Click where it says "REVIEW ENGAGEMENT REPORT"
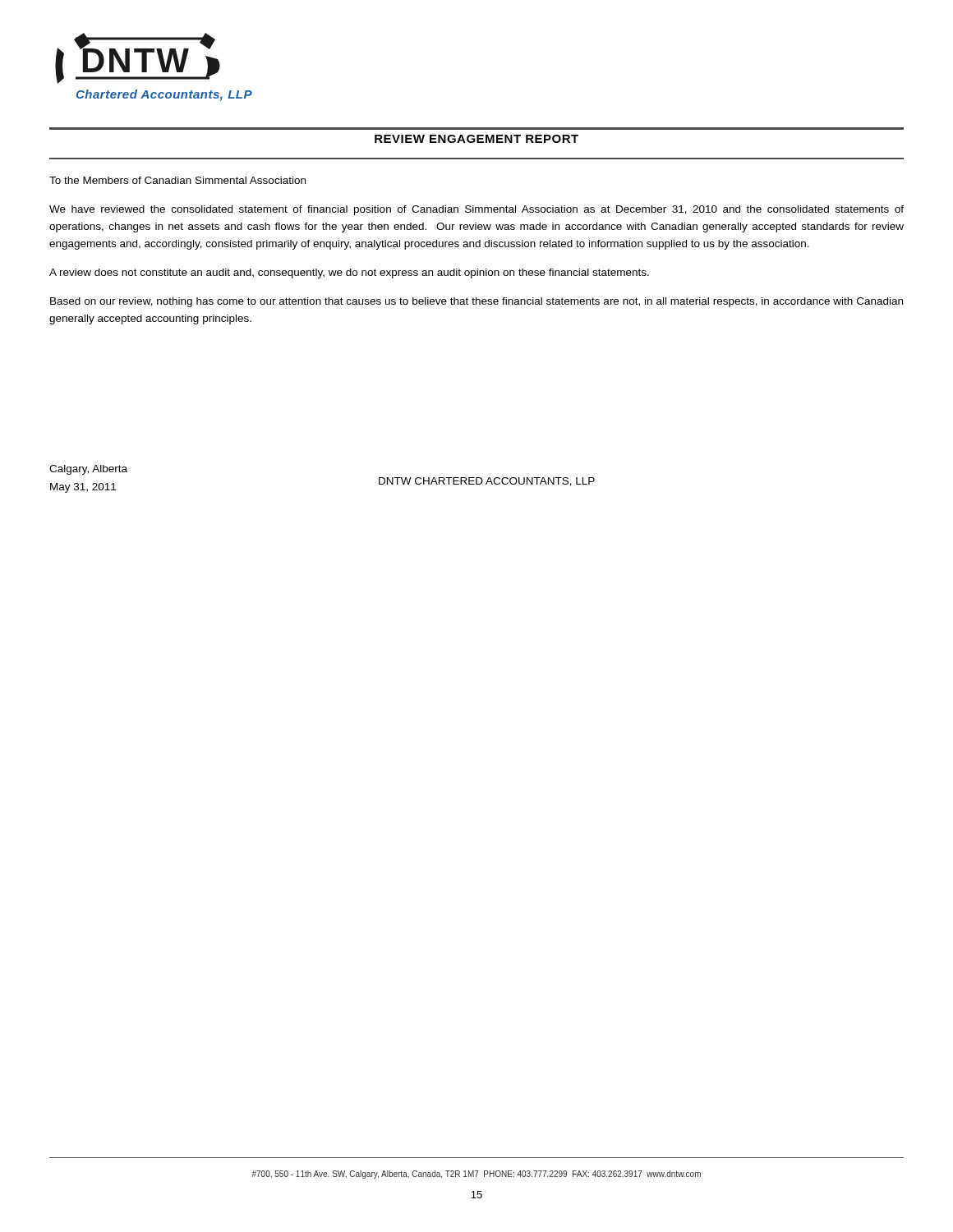 click(x=476, y=138)
